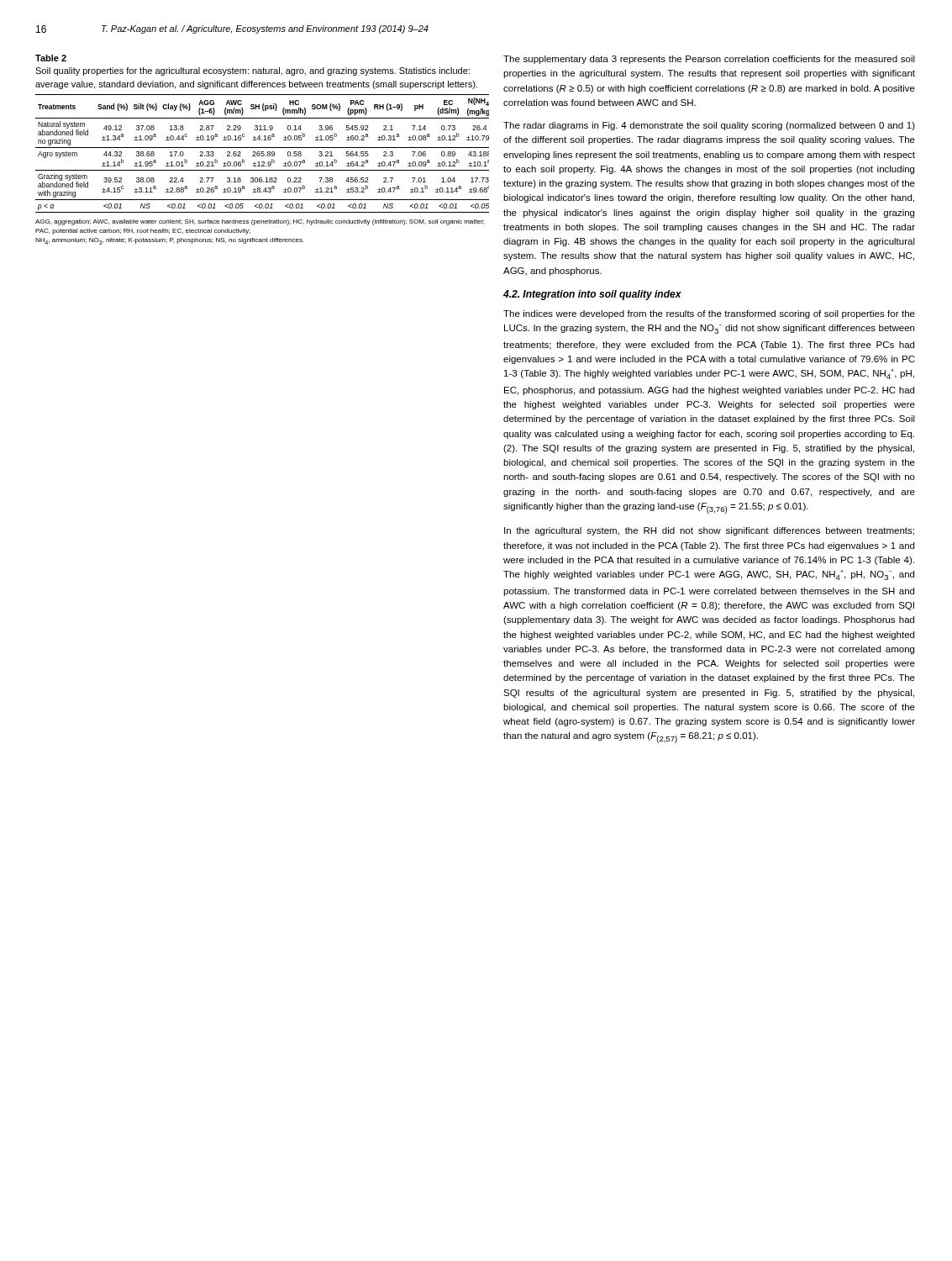952x1261 pixels.
Task: Where is the passage that starts "The indices were"?
Action: coord(709,526)
